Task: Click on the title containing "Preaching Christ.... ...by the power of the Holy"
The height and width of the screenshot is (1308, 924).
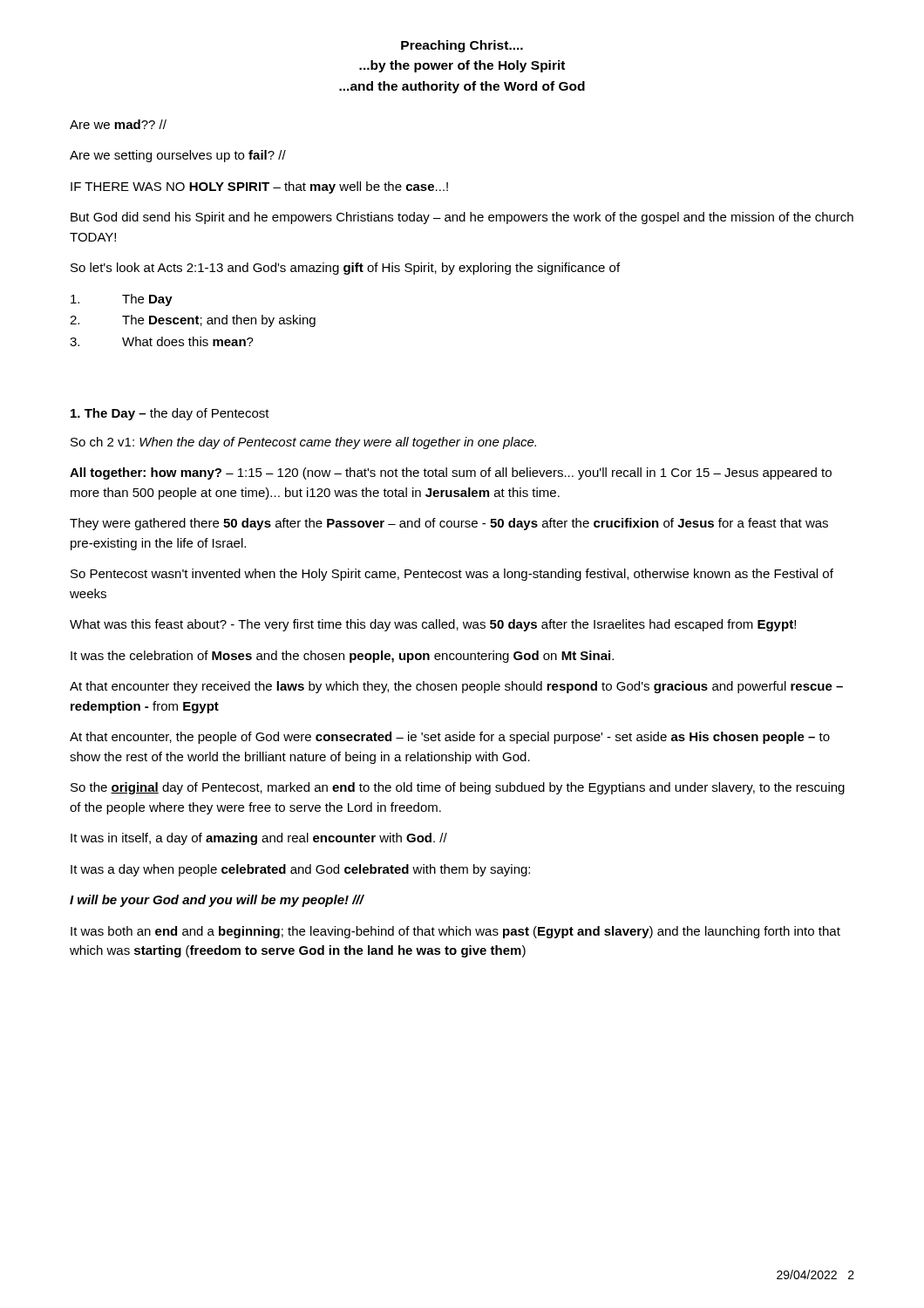Action: tap(462, 65)
